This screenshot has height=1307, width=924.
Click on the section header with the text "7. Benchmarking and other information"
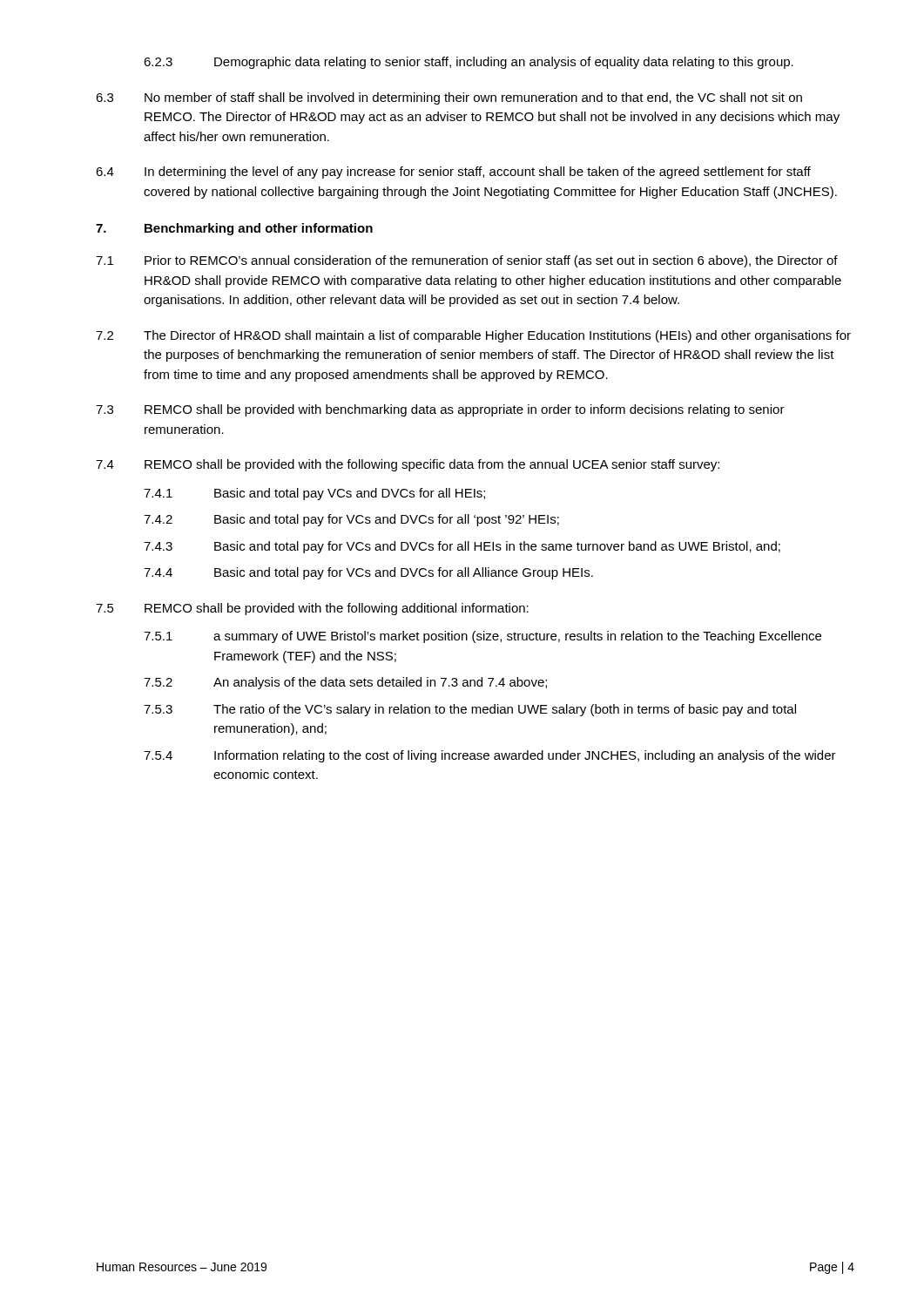(x=234, y=228)
